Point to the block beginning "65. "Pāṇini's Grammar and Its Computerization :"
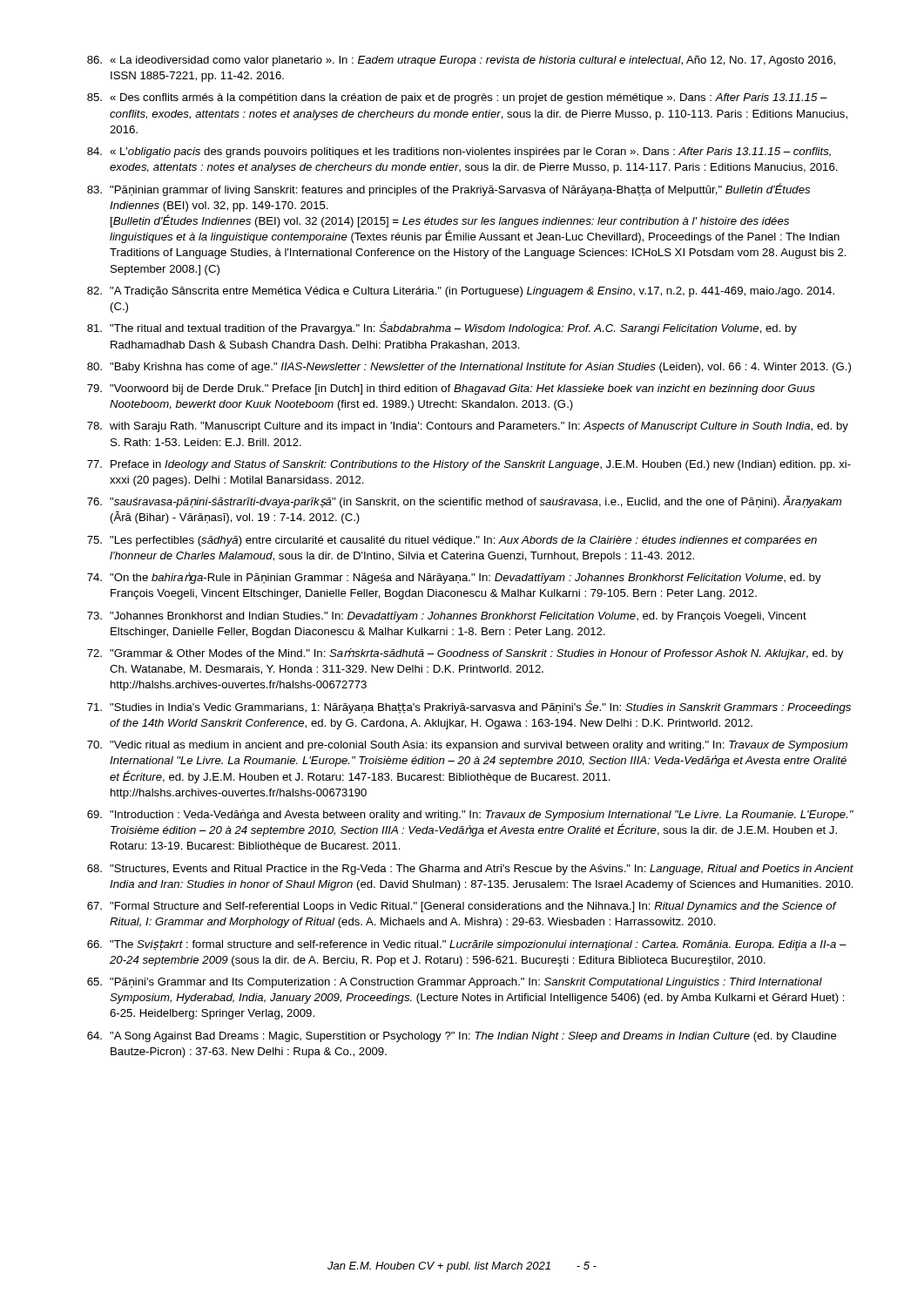The height and width of the screenshot is (1307, 924). pos(462,998)
